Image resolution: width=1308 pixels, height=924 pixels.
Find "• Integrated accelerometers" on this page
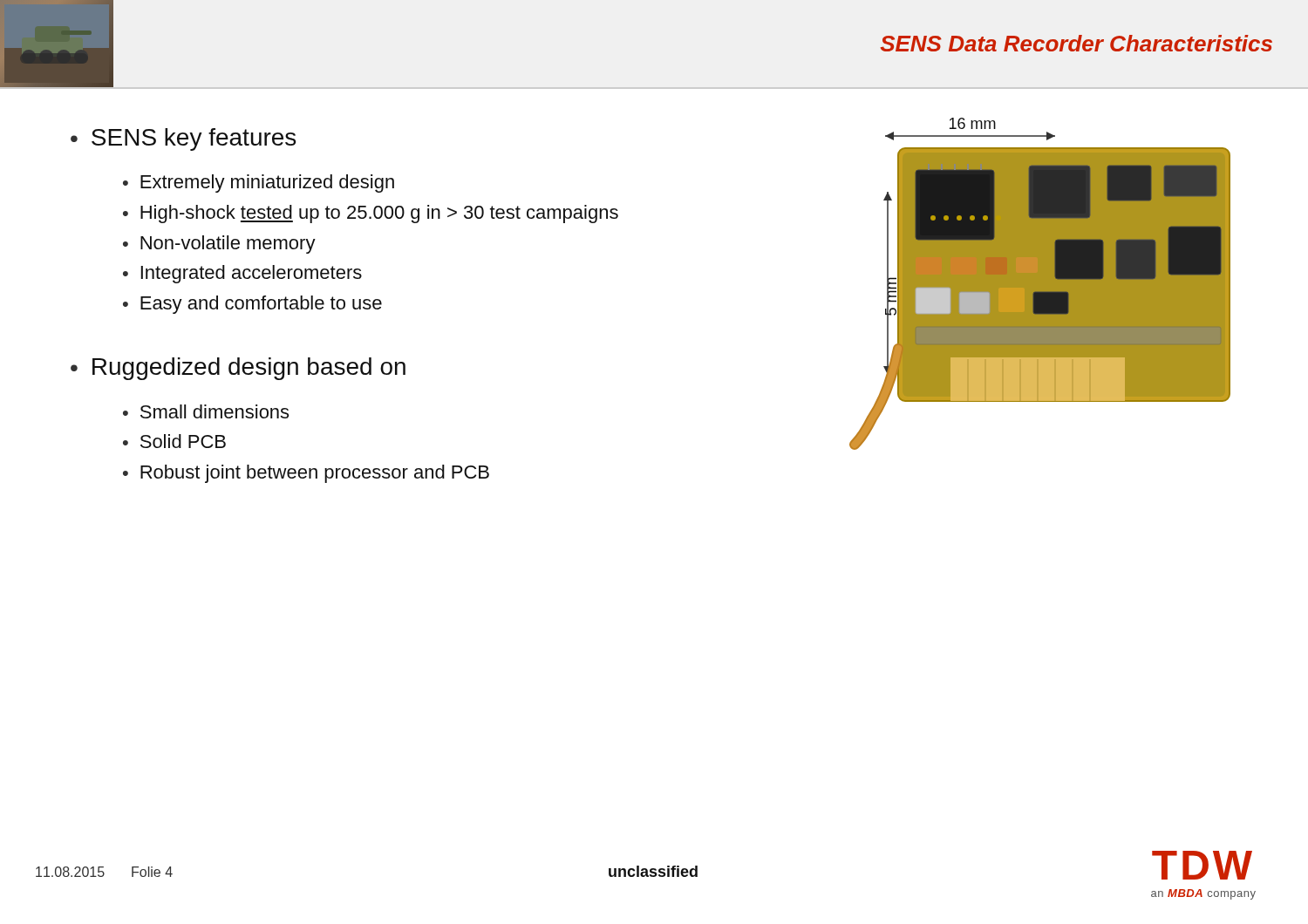point(242,273)
